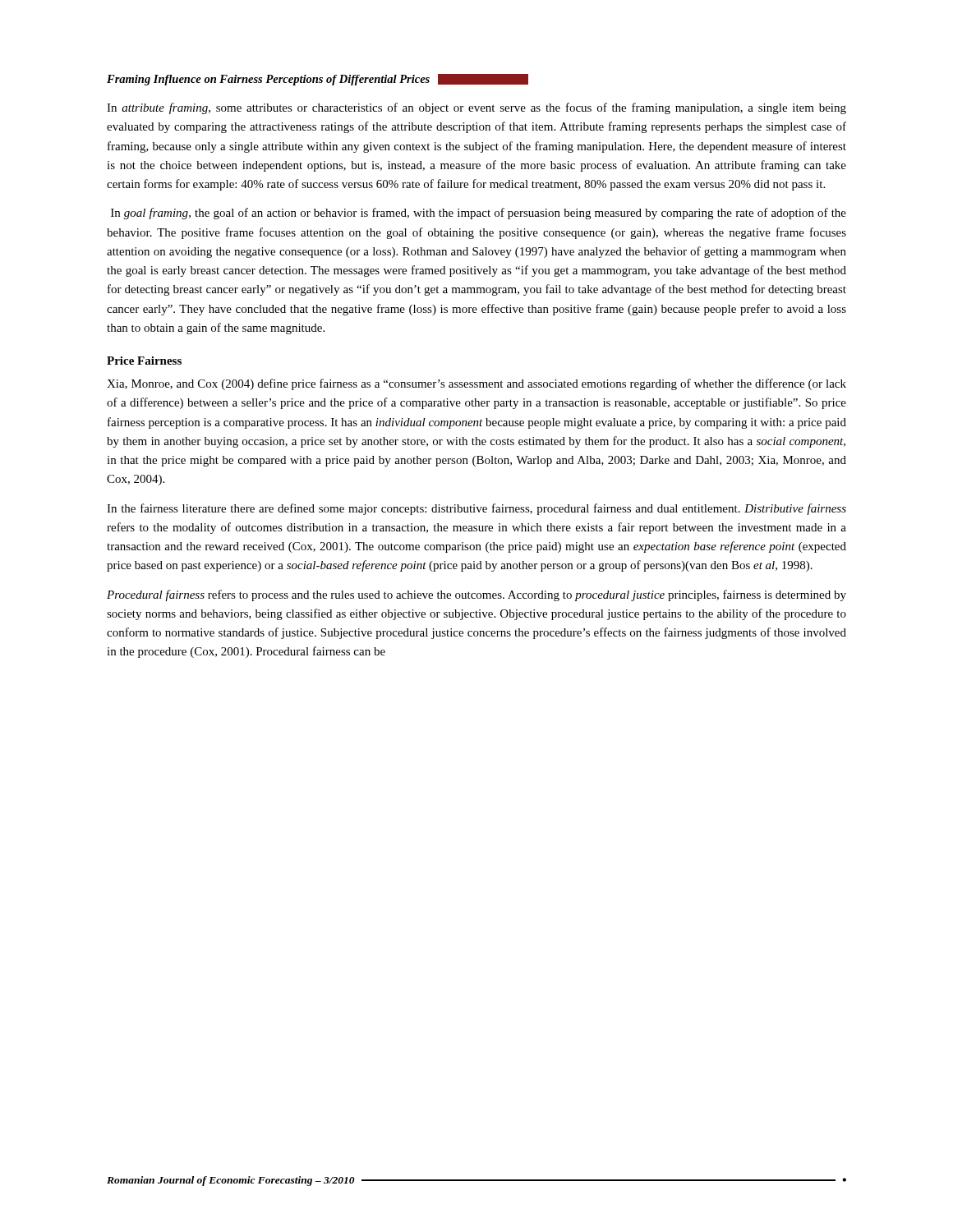Viewport: 953px width, 1232px height.
Task: Locate the text block starting "In attribute framing, some attributes or"
Action: [x=476, y=146]
